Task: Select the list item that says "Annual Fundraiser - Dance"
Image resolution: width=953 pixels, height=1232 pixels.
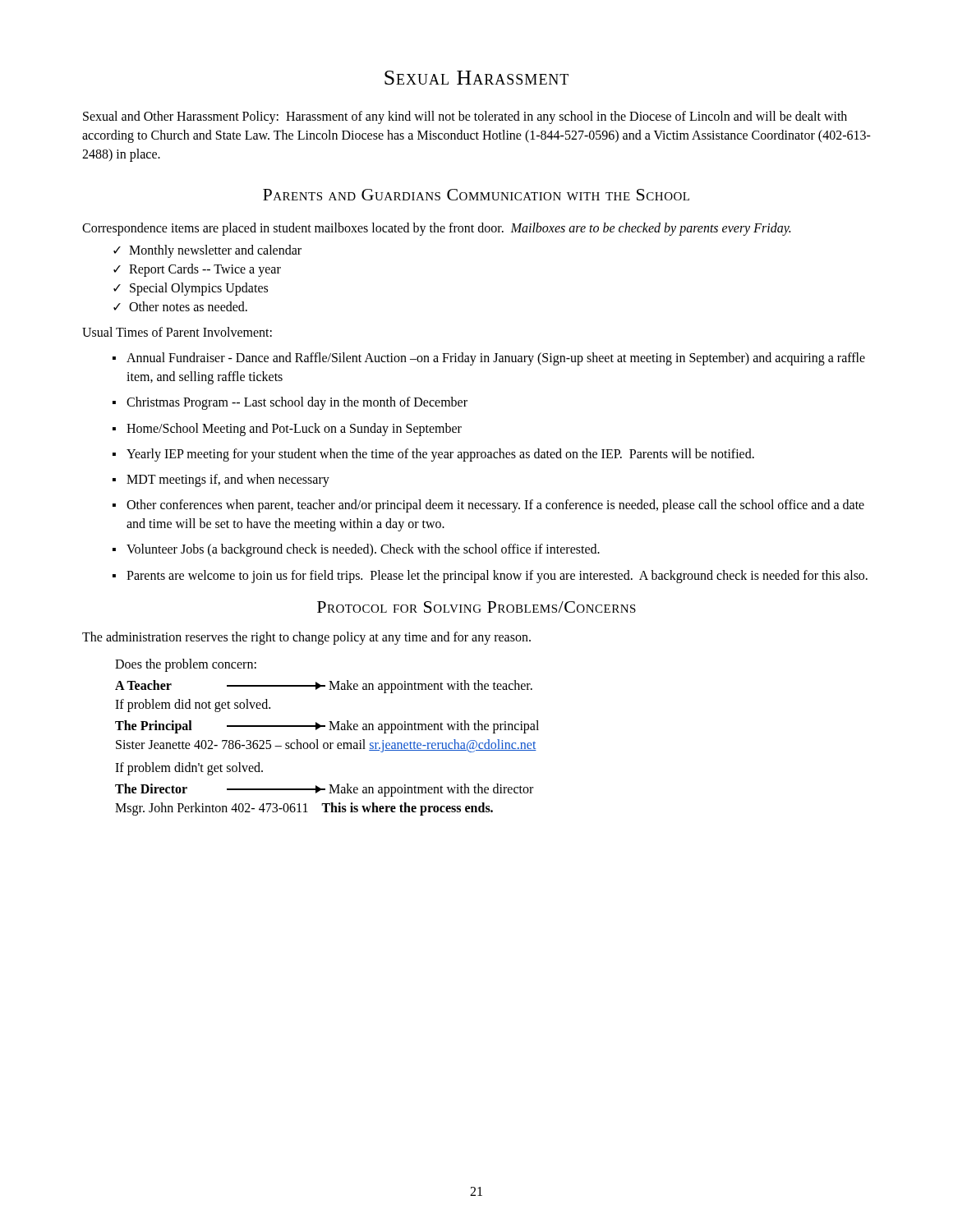Action: 496,367
